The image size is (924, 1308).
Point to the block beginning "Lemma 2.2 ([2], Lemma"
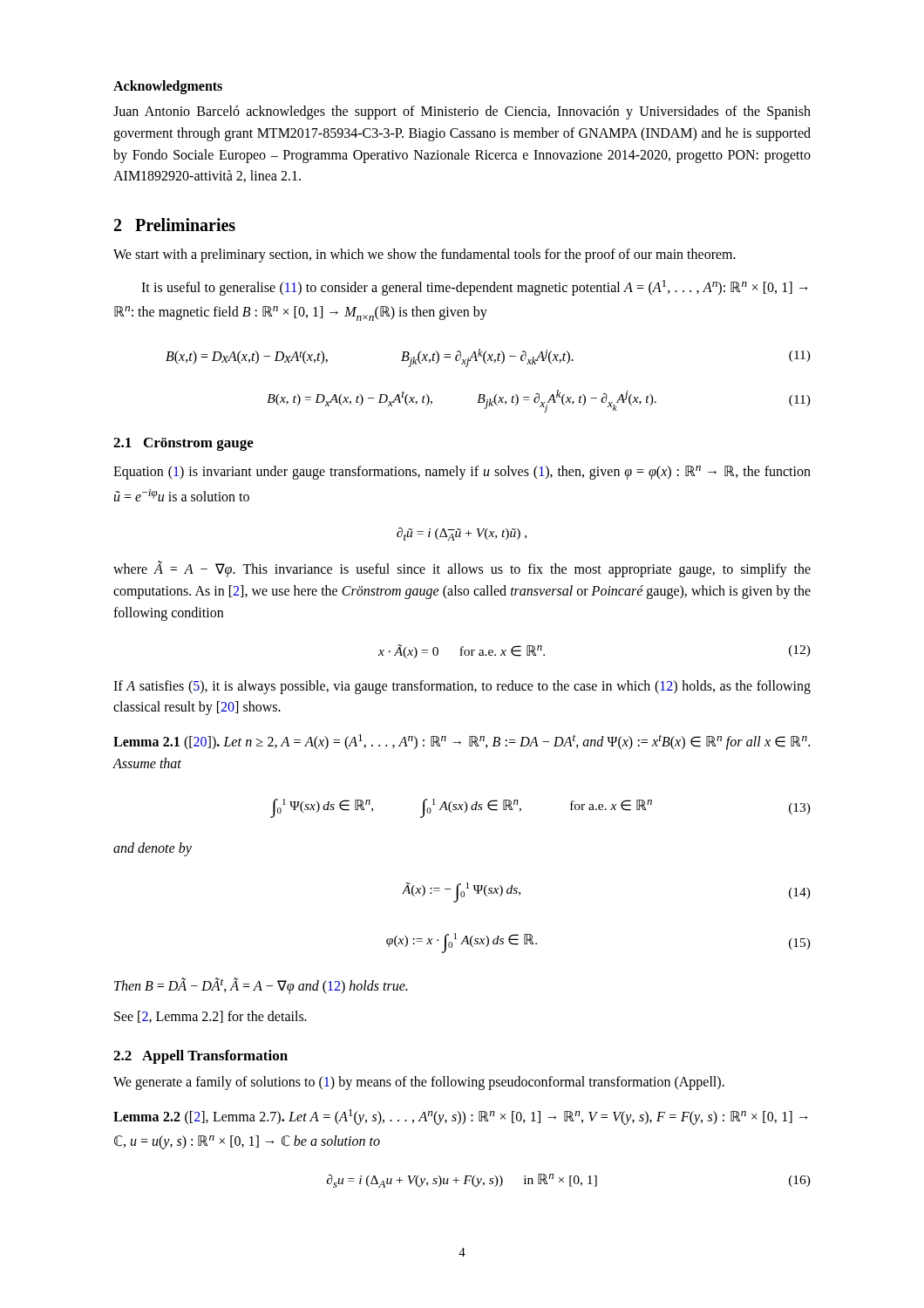(x=462, y=1128)
